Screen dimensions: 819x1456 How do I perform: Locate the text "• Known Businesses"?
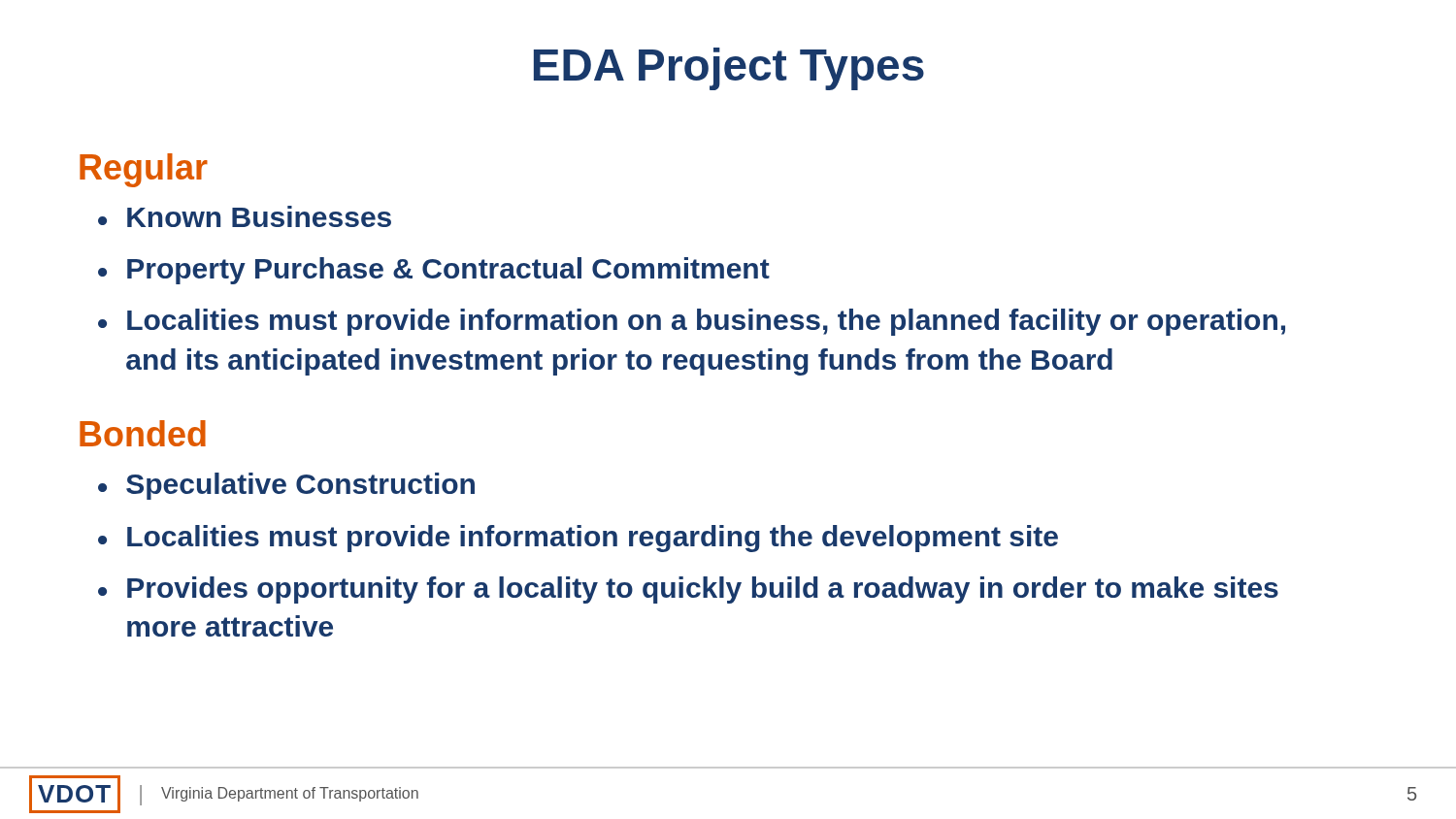[x=245, y=220]
